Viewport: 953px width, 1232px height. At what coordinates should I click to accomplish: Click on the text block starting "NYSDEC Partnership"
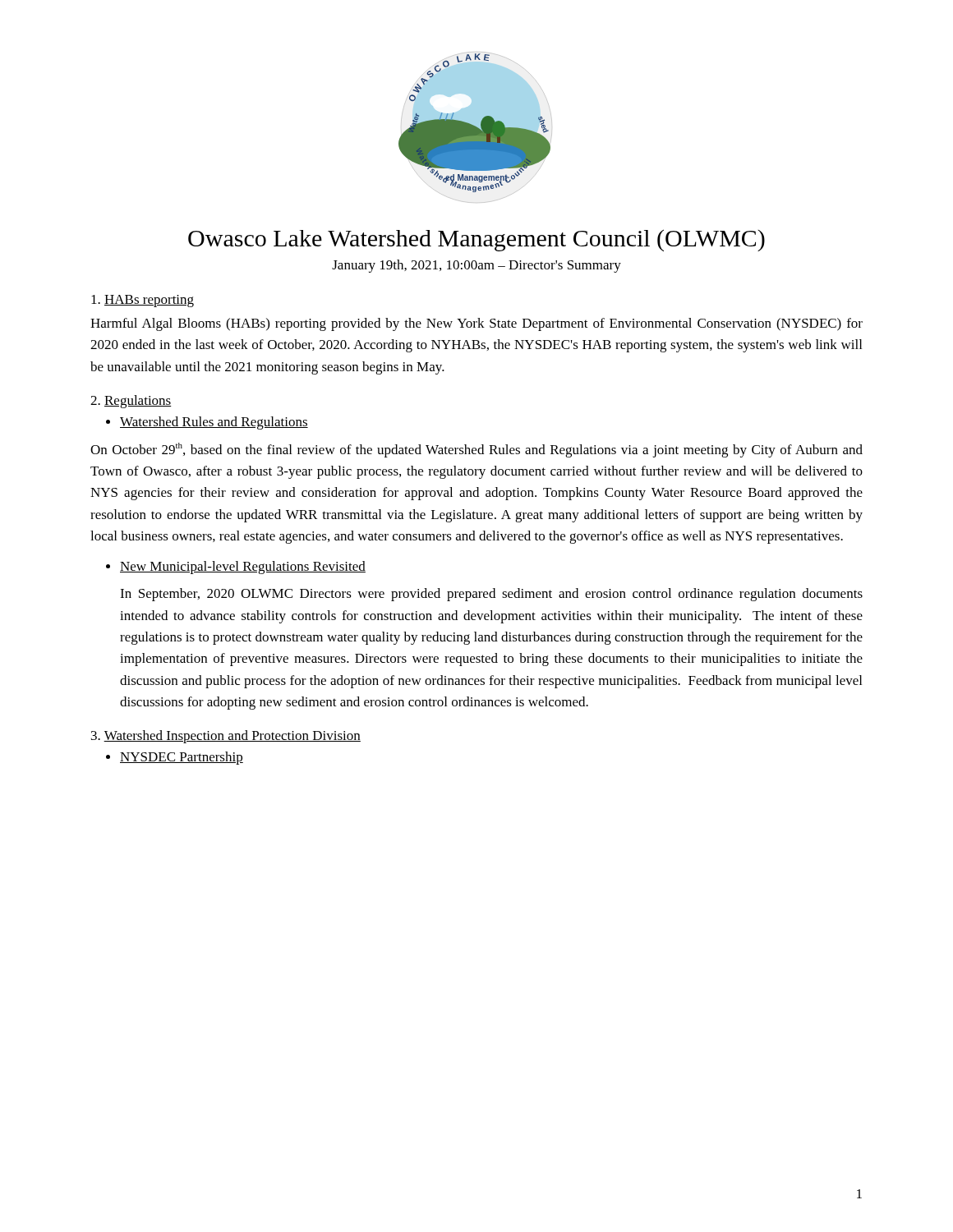click(175, 758)
